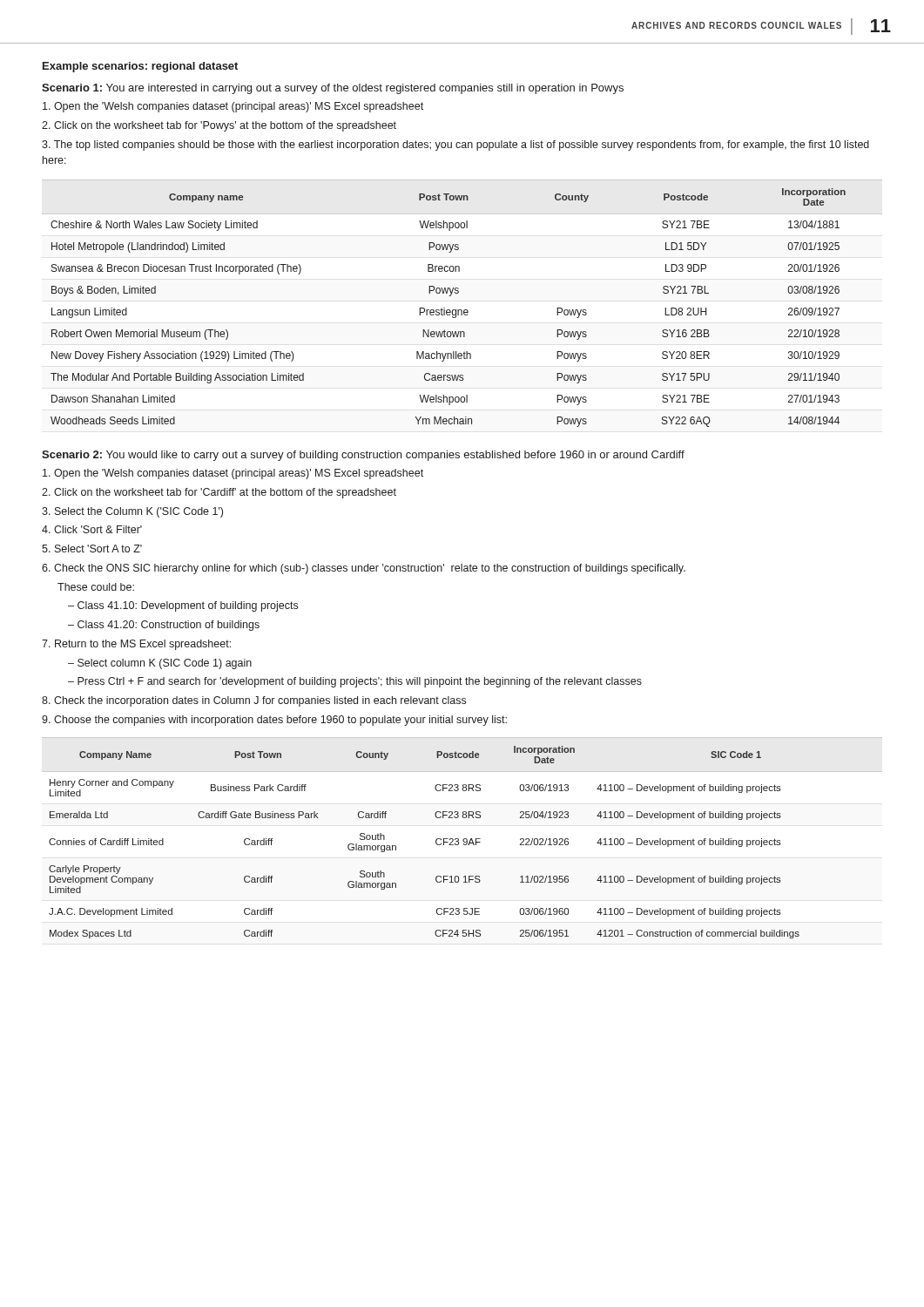Select the table that reads "LD8 2UH"
This screenshot has height=1307, width=924.
pyautogui.click(x=462, y=306)
